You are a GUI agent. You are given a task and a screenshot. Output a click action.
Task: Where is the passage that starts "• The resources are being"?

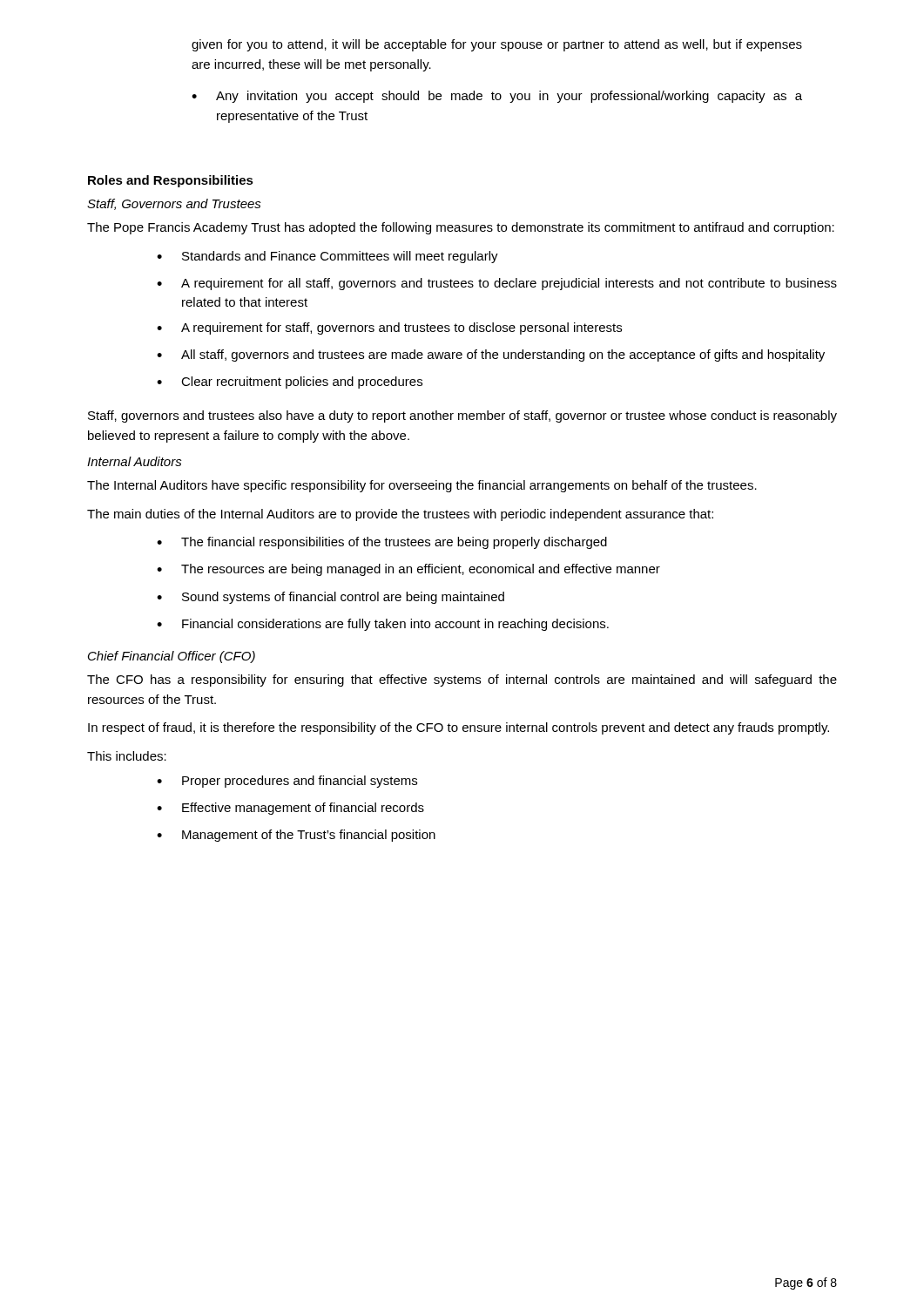[x=497, y=571]
